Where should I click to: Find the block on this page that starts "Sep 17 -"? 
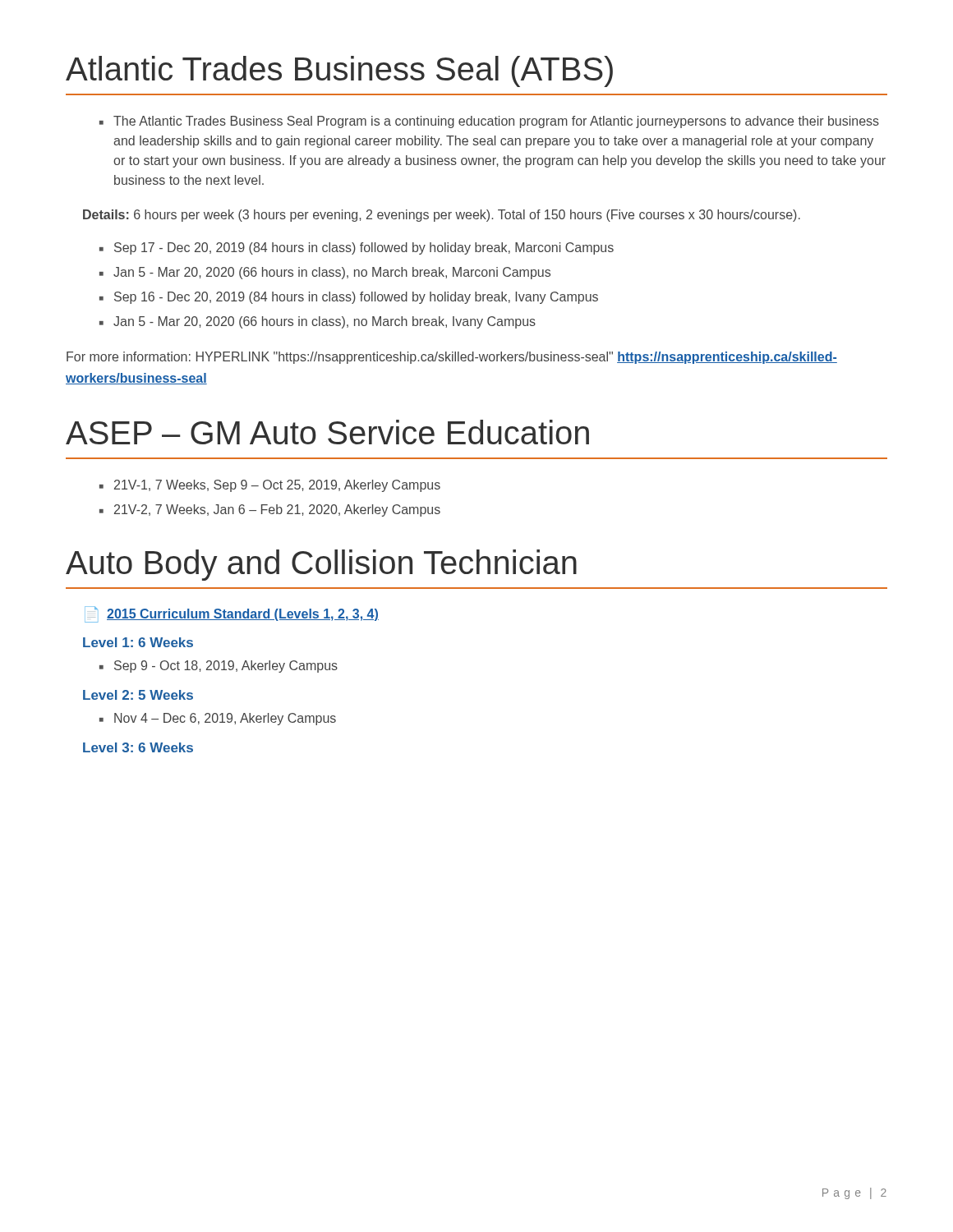[364, 248]
